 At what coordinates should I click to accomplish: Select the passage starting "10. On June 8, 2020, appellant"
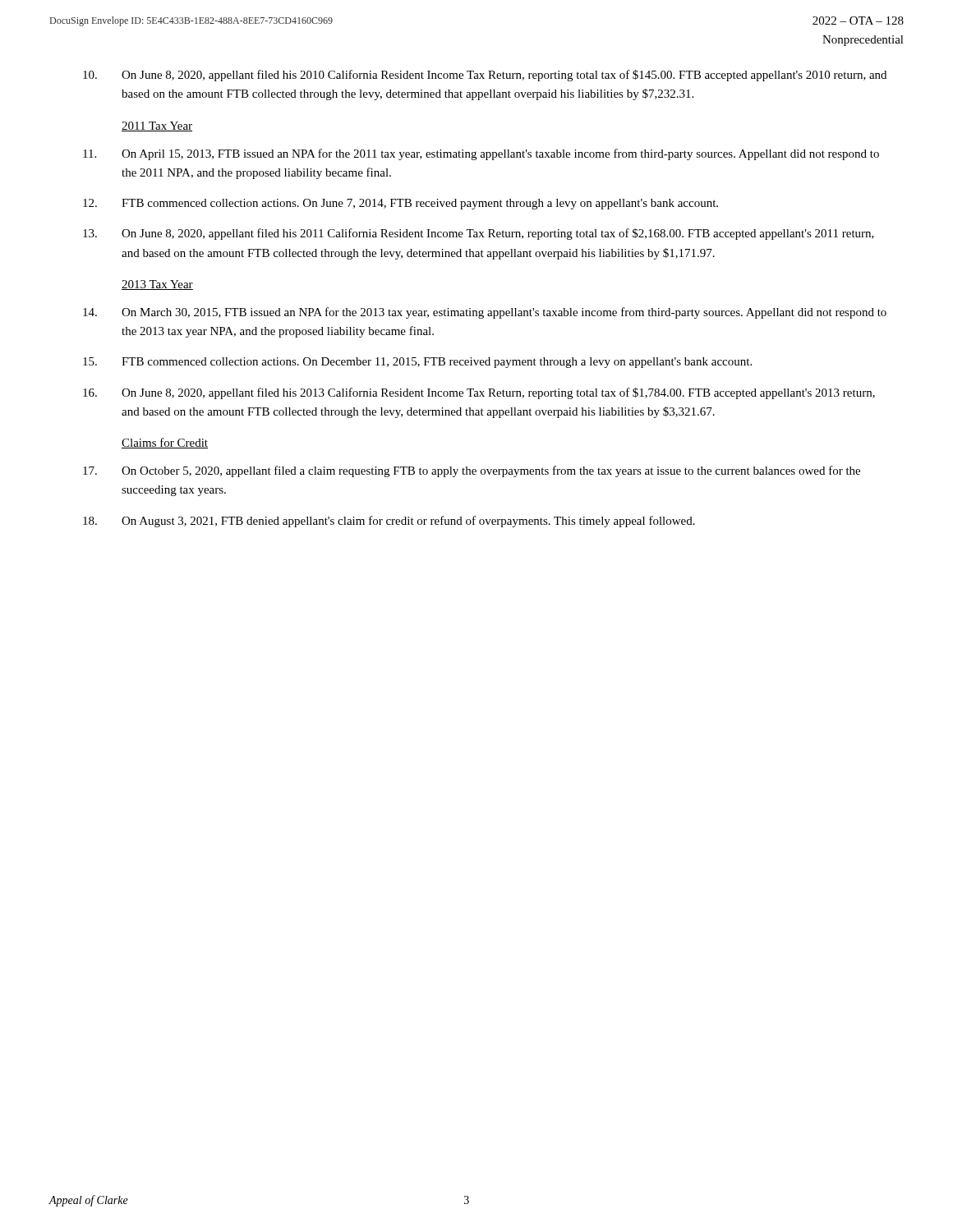pyautogui.click(x=485, y=85)
